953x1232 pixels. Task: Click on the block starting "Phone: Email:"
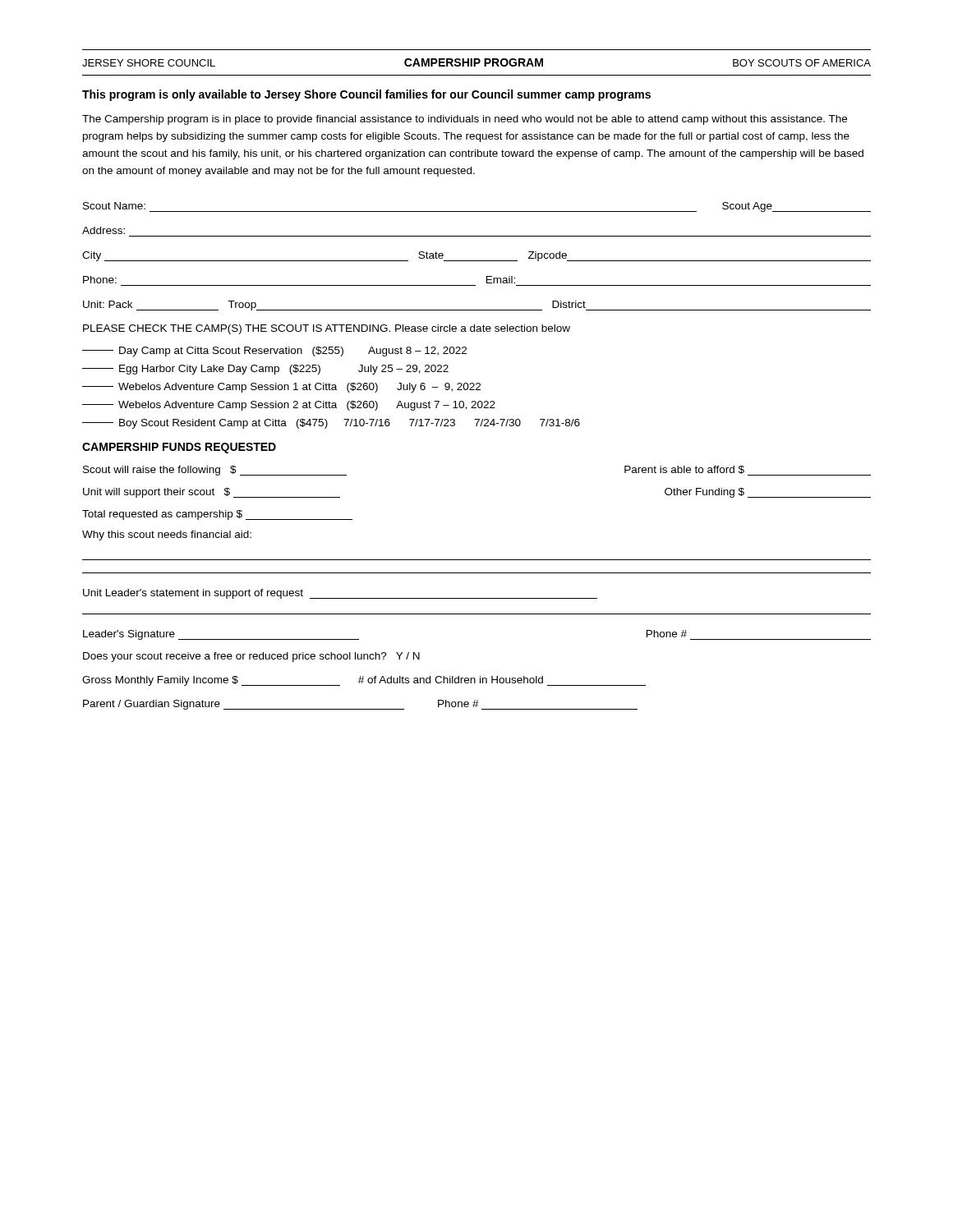[x=476, y=279]
